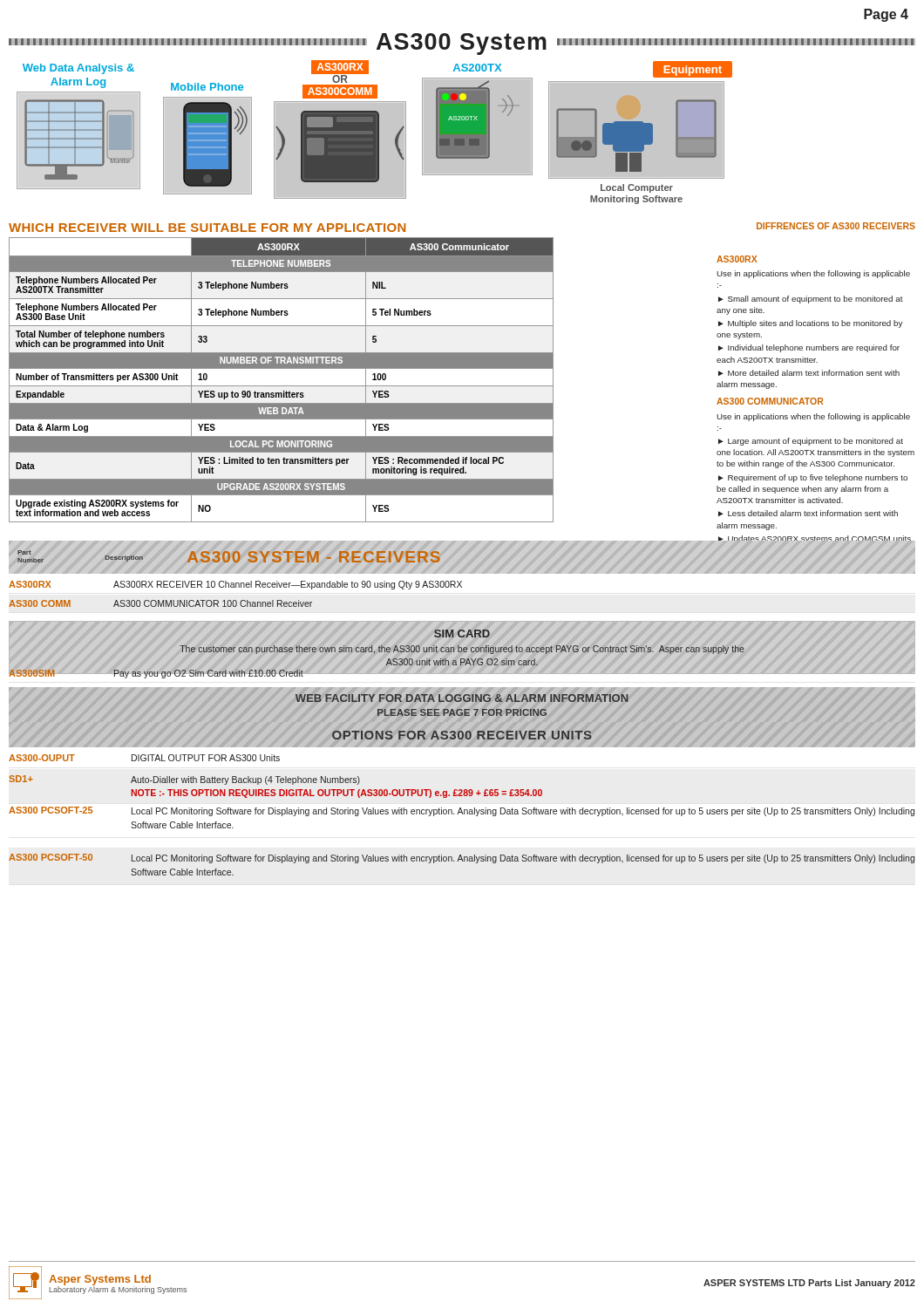Viewport: 924px width, 1308px height.
Task: Point to "PLEASE SEE PAGE 7 FOR PRICING"
Action: click(462, 712)
